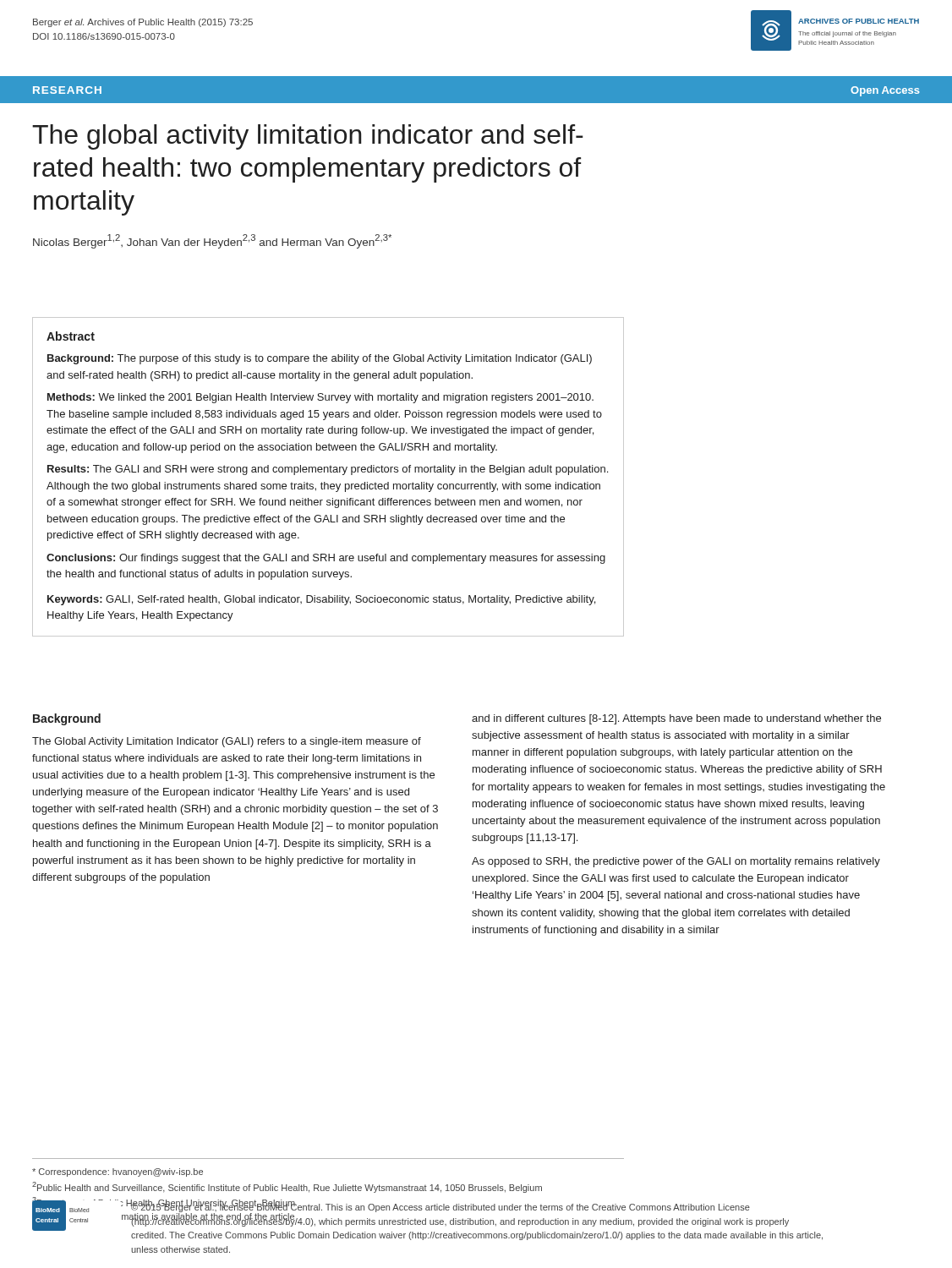Screen dimensions: 1268x952
Task: Locate the section header that says "Open Access"
Action: pos(885,90)
